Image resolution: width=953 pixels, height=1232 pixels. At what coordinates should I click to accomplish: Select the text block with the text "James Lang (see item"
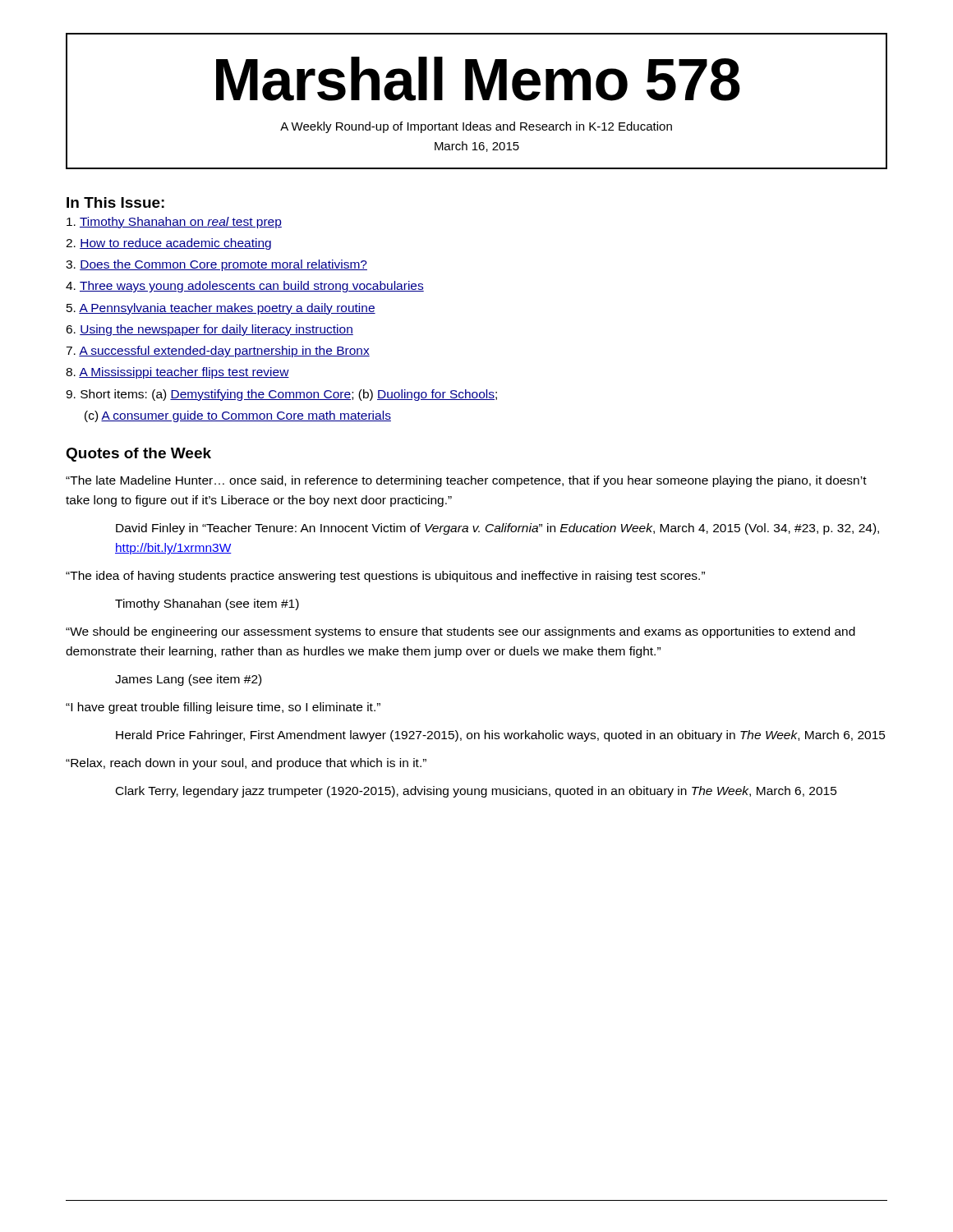pos(189,679)
